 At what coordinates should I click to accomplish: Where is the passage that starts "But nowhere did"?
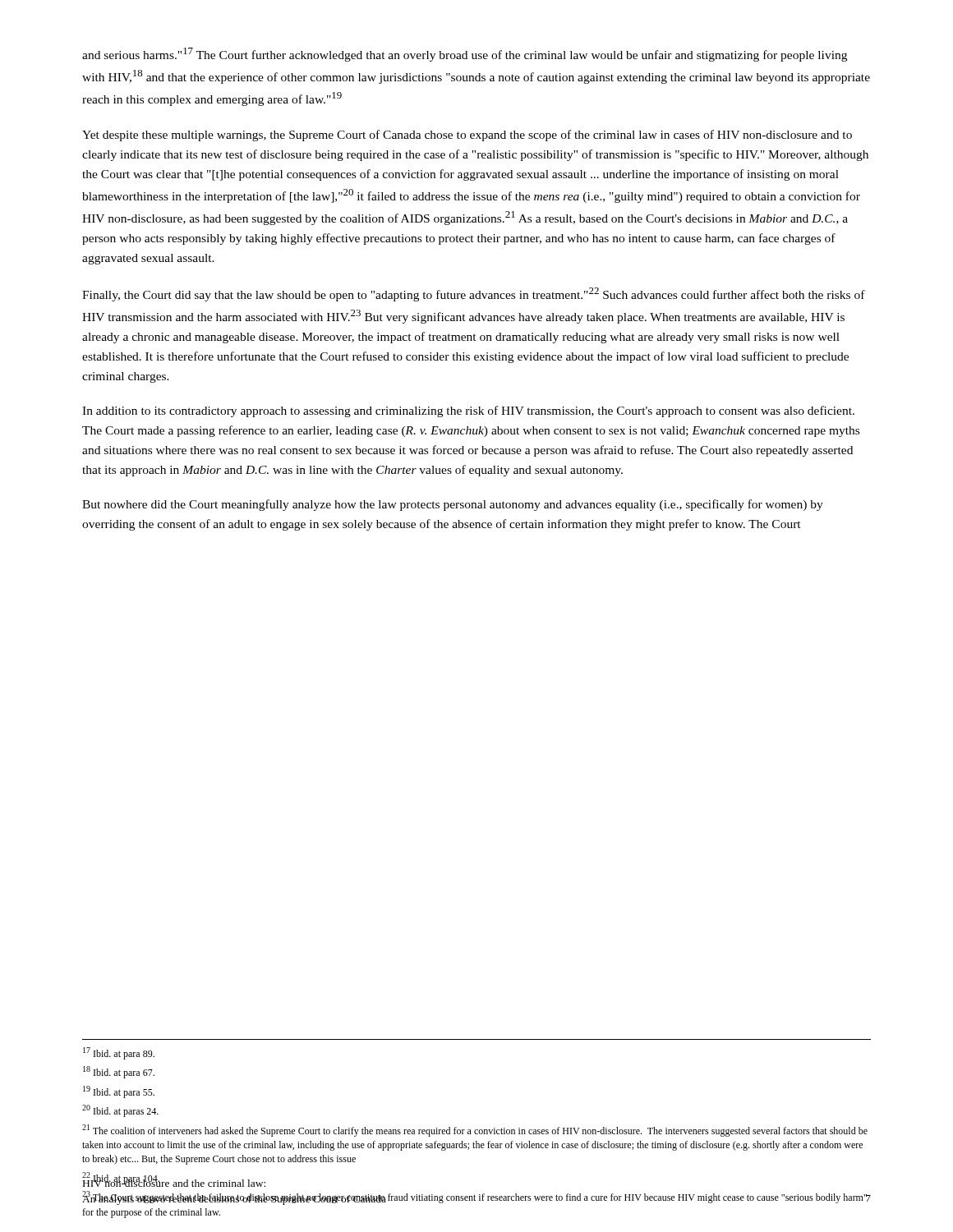point(453,514)
